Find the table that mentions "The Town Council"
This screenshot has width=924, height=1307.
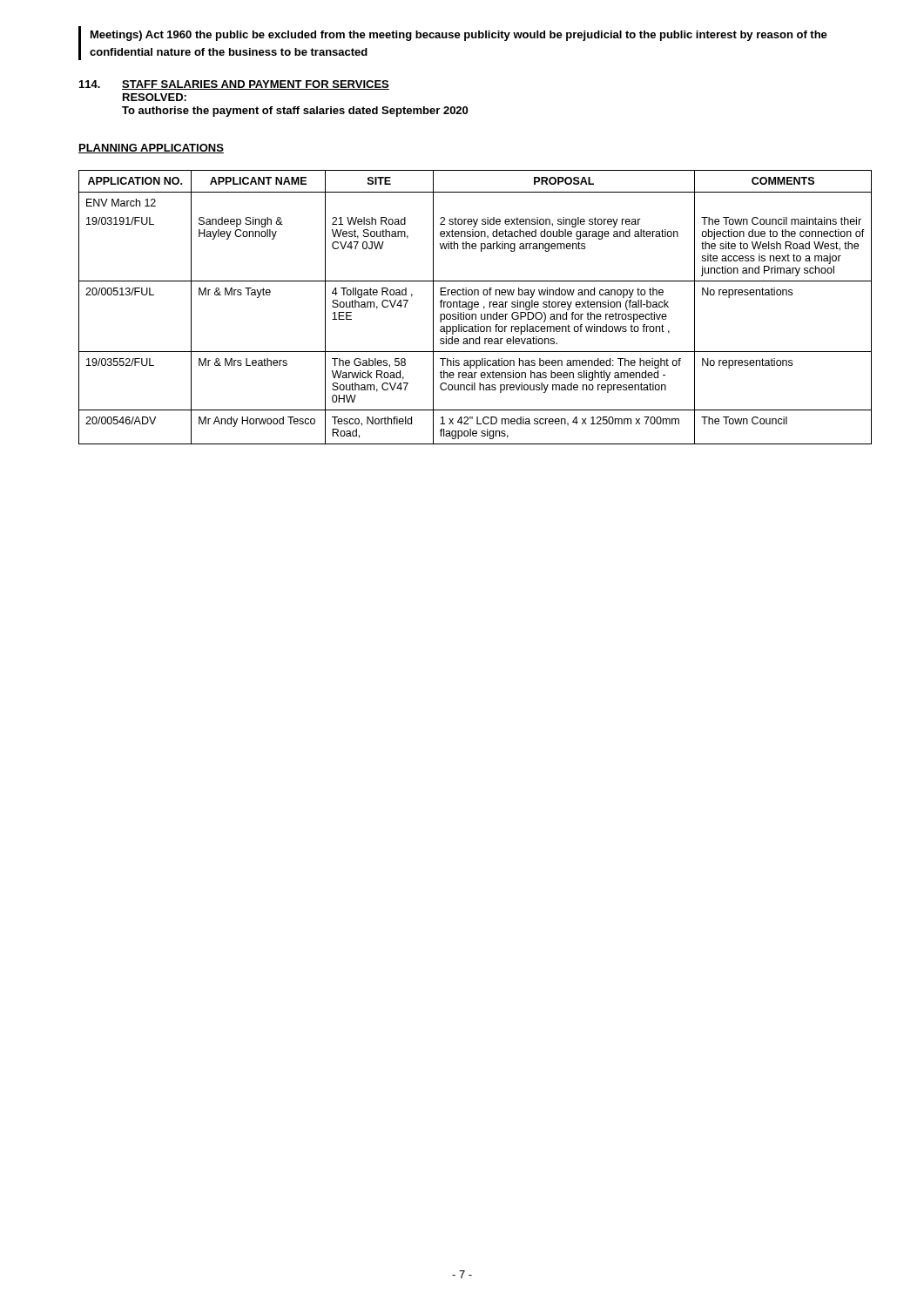click(x=475, y=307)
